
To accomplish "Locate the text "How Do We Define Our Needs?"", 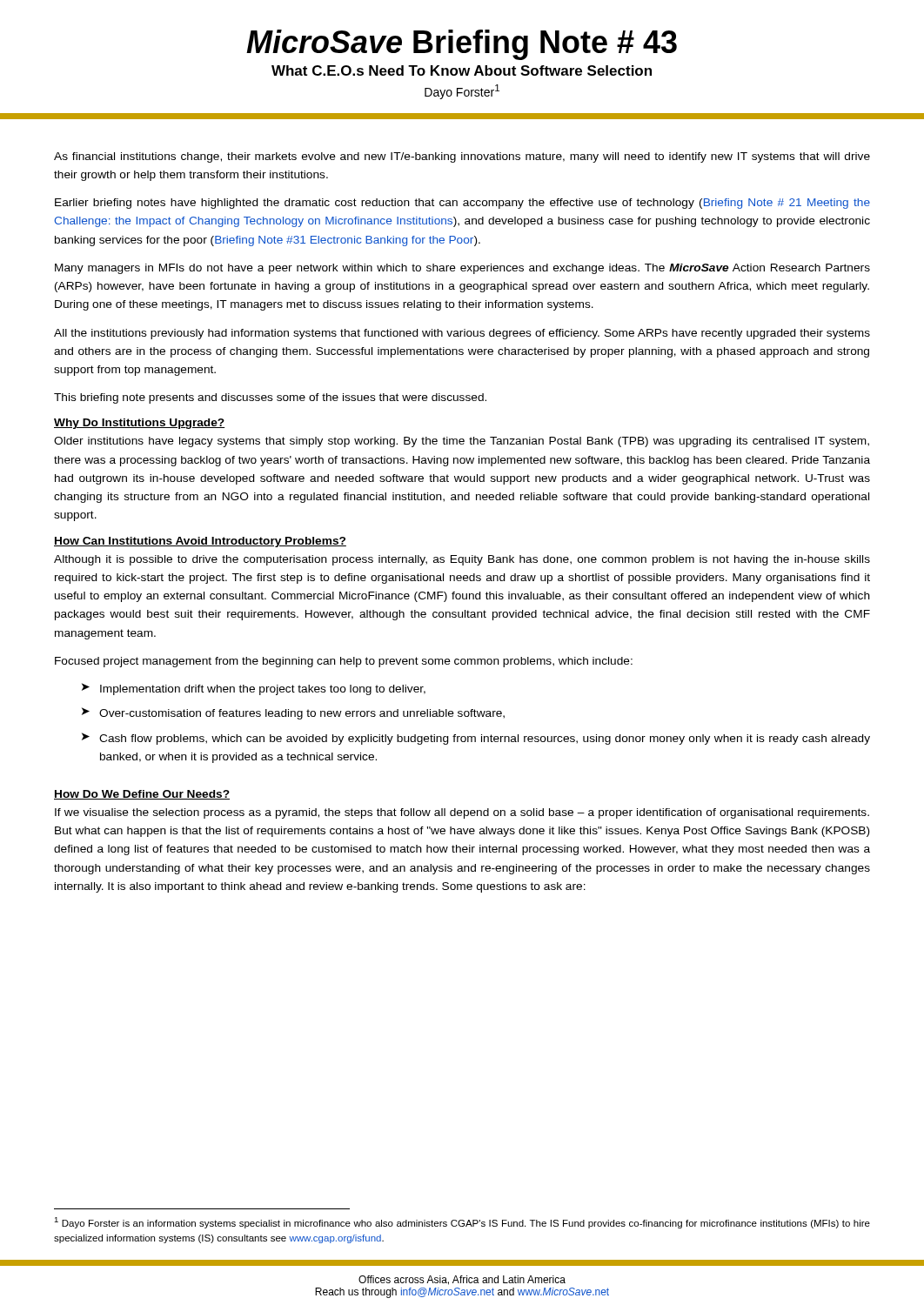I will click(x=142, y=794).
